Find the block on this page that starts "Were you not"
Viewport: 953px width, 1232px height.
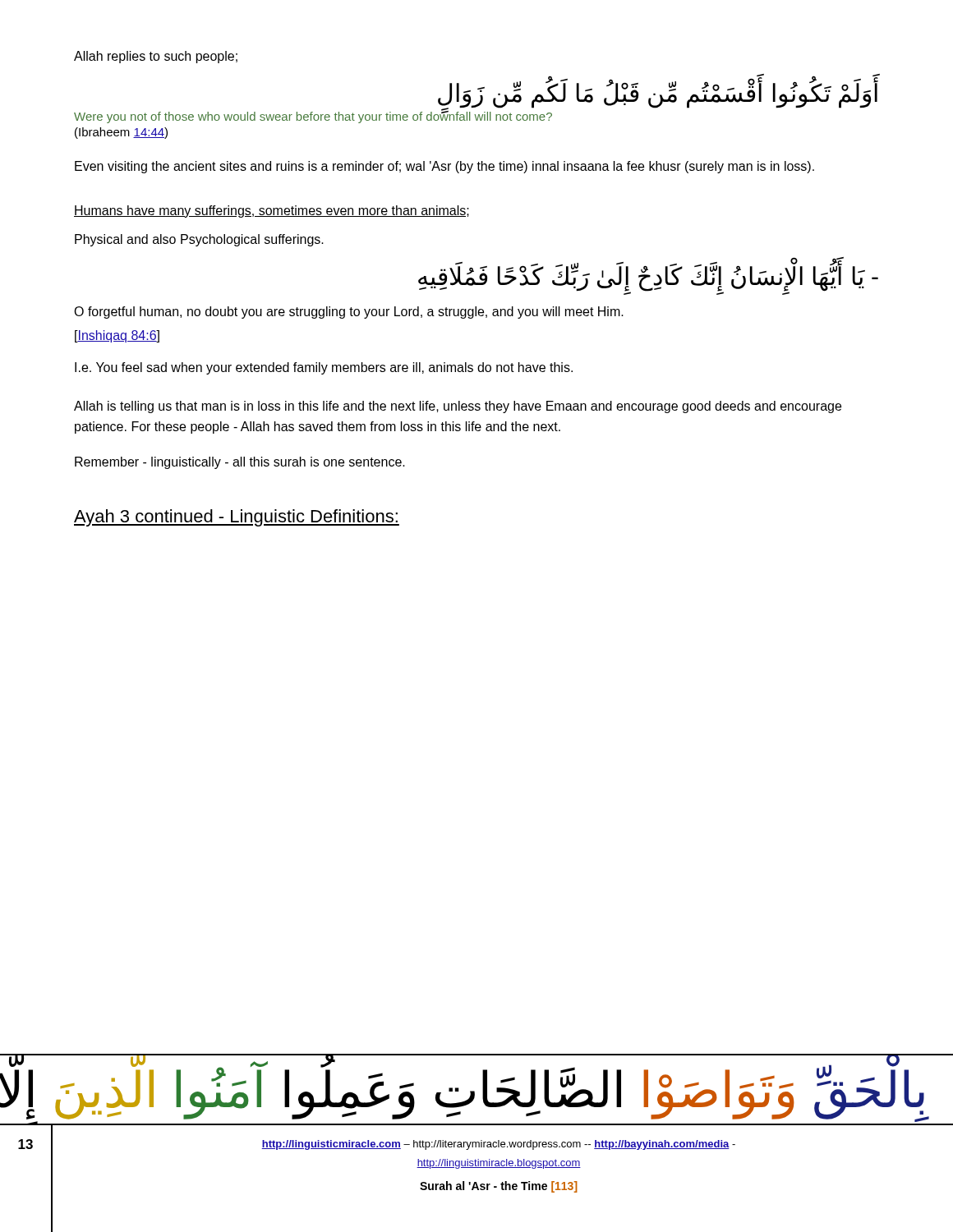(x=313, y=116)
